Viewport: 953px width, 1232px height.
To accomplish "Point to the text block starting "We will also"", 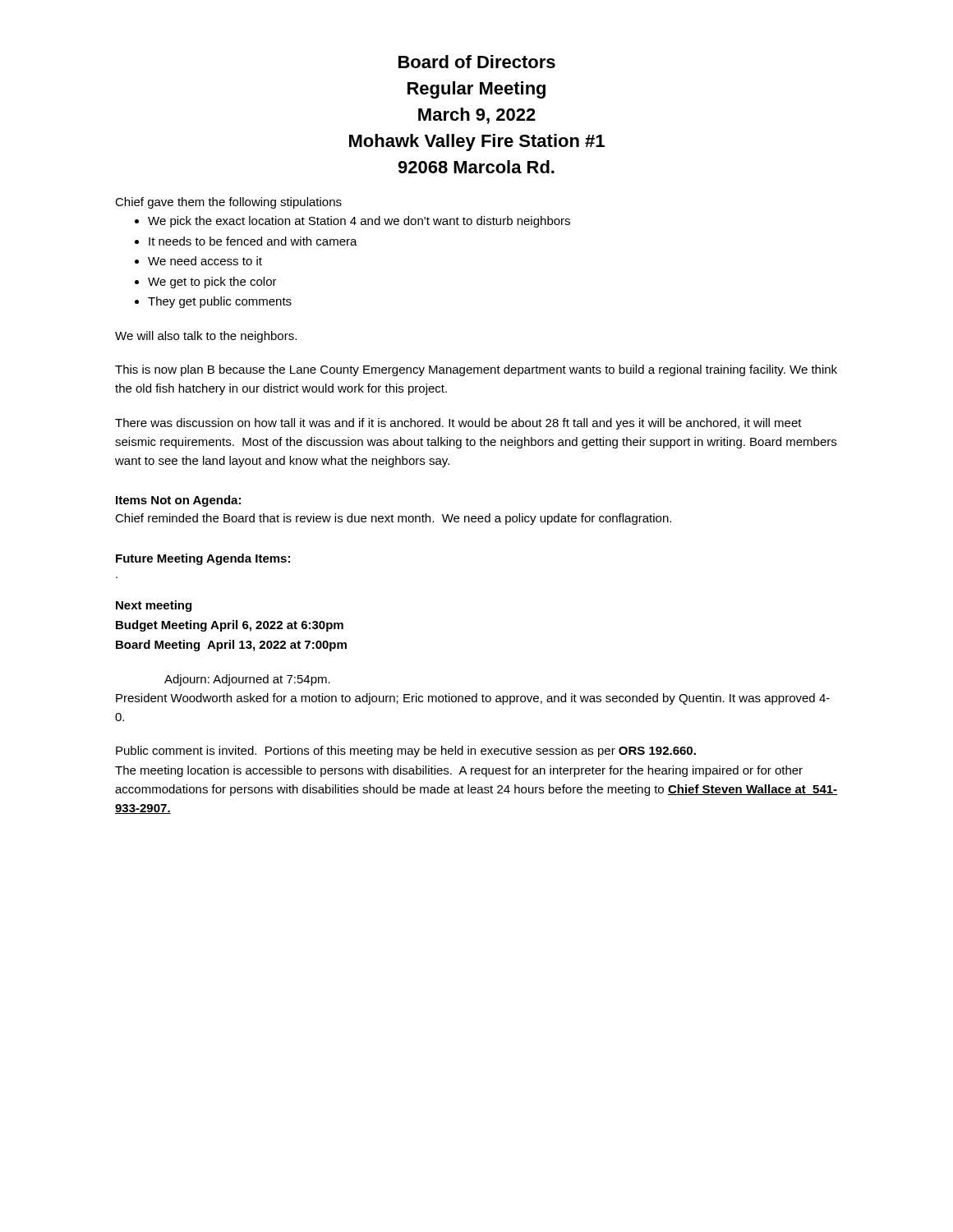I will click(206, 335).
